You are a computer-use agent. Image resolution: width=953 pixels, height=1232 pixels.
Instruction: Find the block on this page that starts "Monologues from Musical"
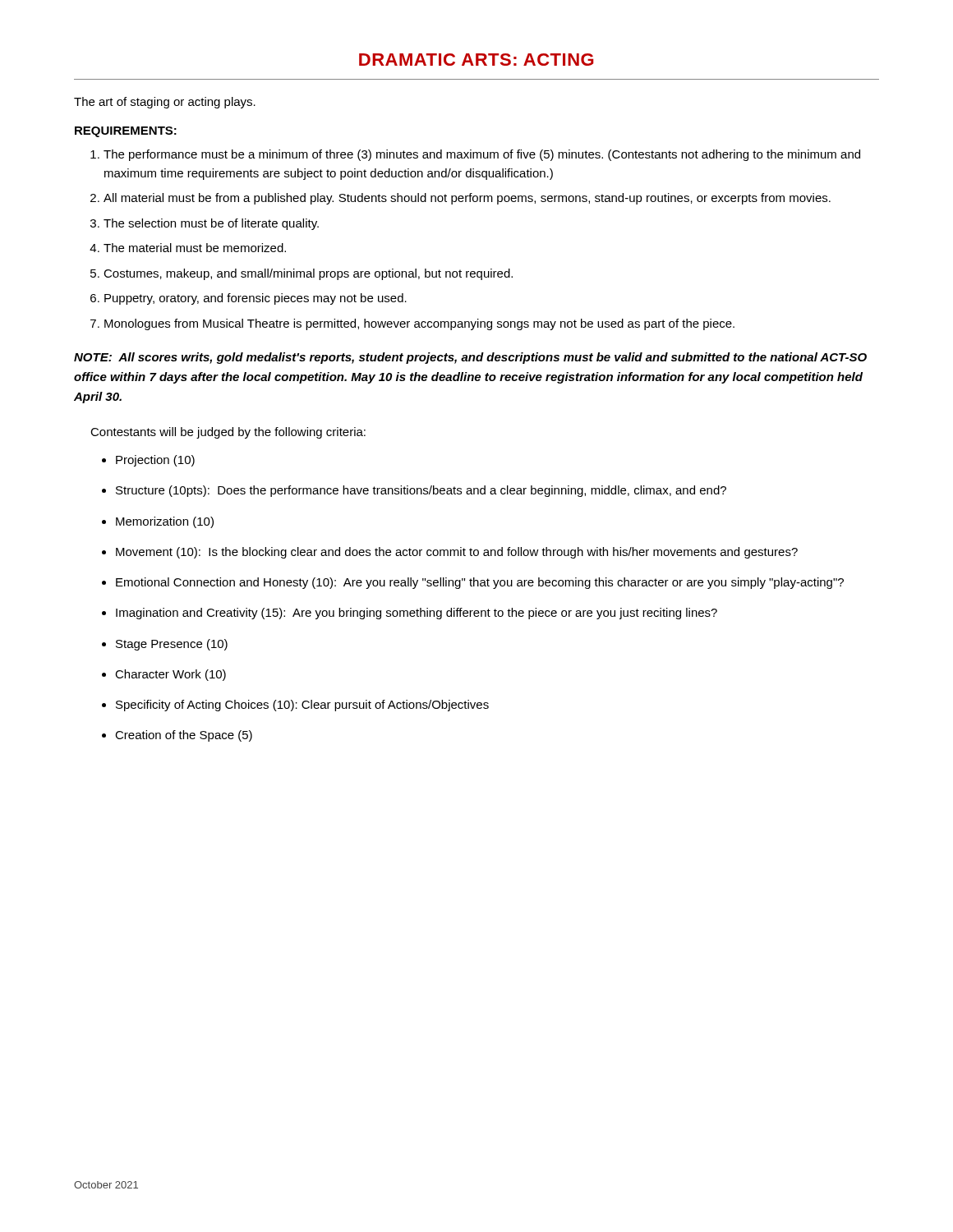(420, 323)
